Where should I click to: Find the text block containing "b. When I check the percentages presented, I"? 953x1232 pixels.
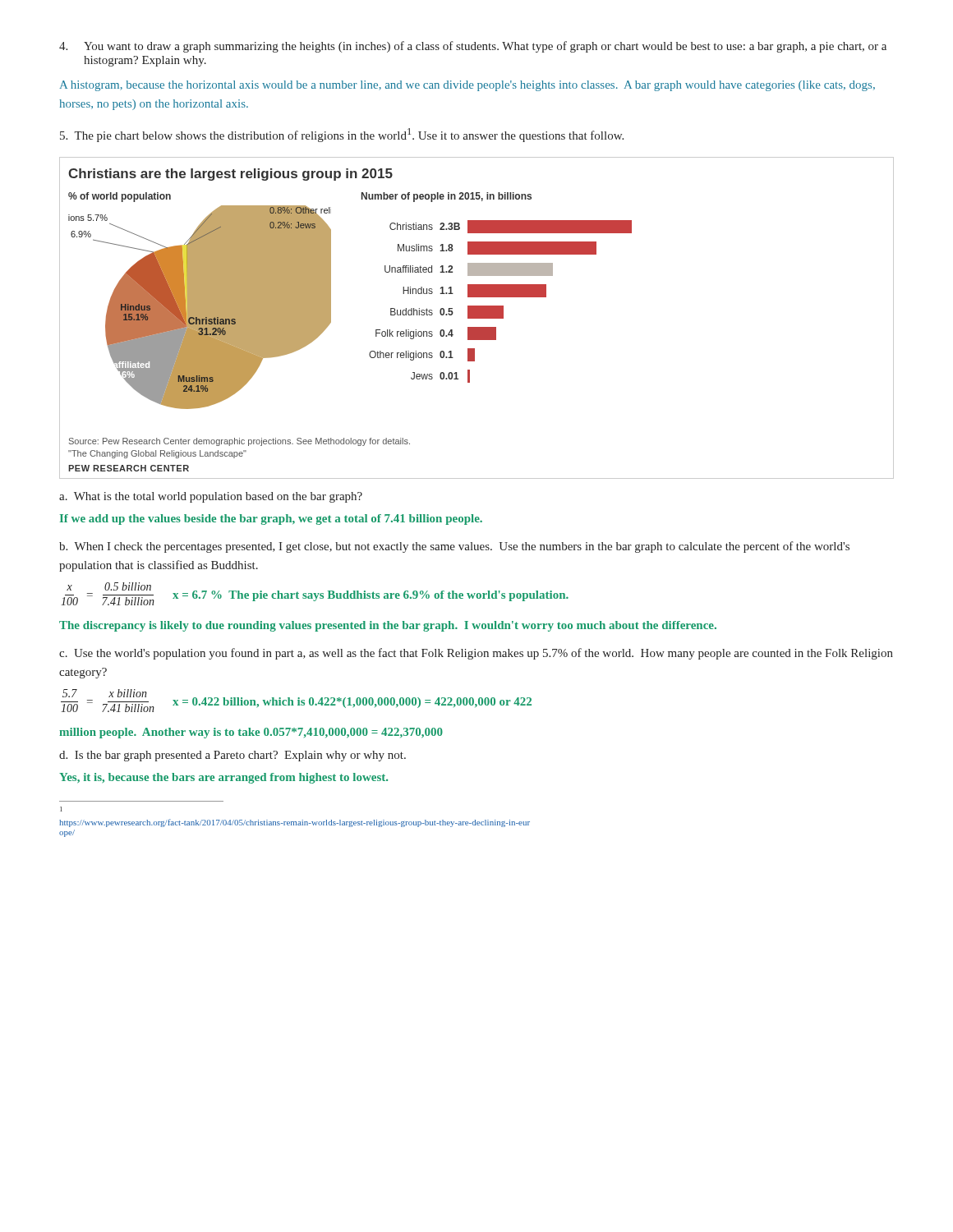coord(455,556)
